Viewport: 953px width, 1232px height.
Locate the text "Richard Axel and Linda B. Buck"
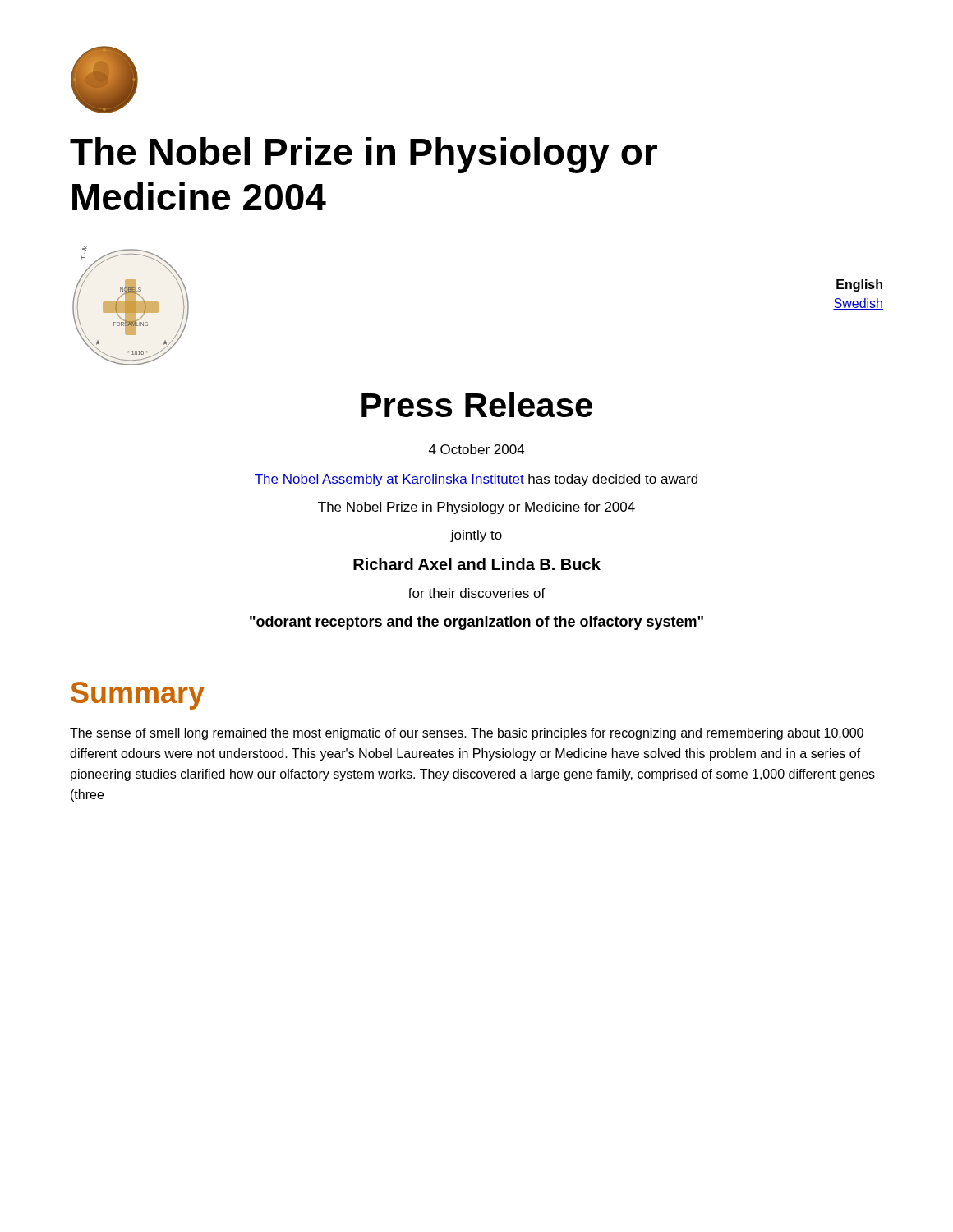476,565
